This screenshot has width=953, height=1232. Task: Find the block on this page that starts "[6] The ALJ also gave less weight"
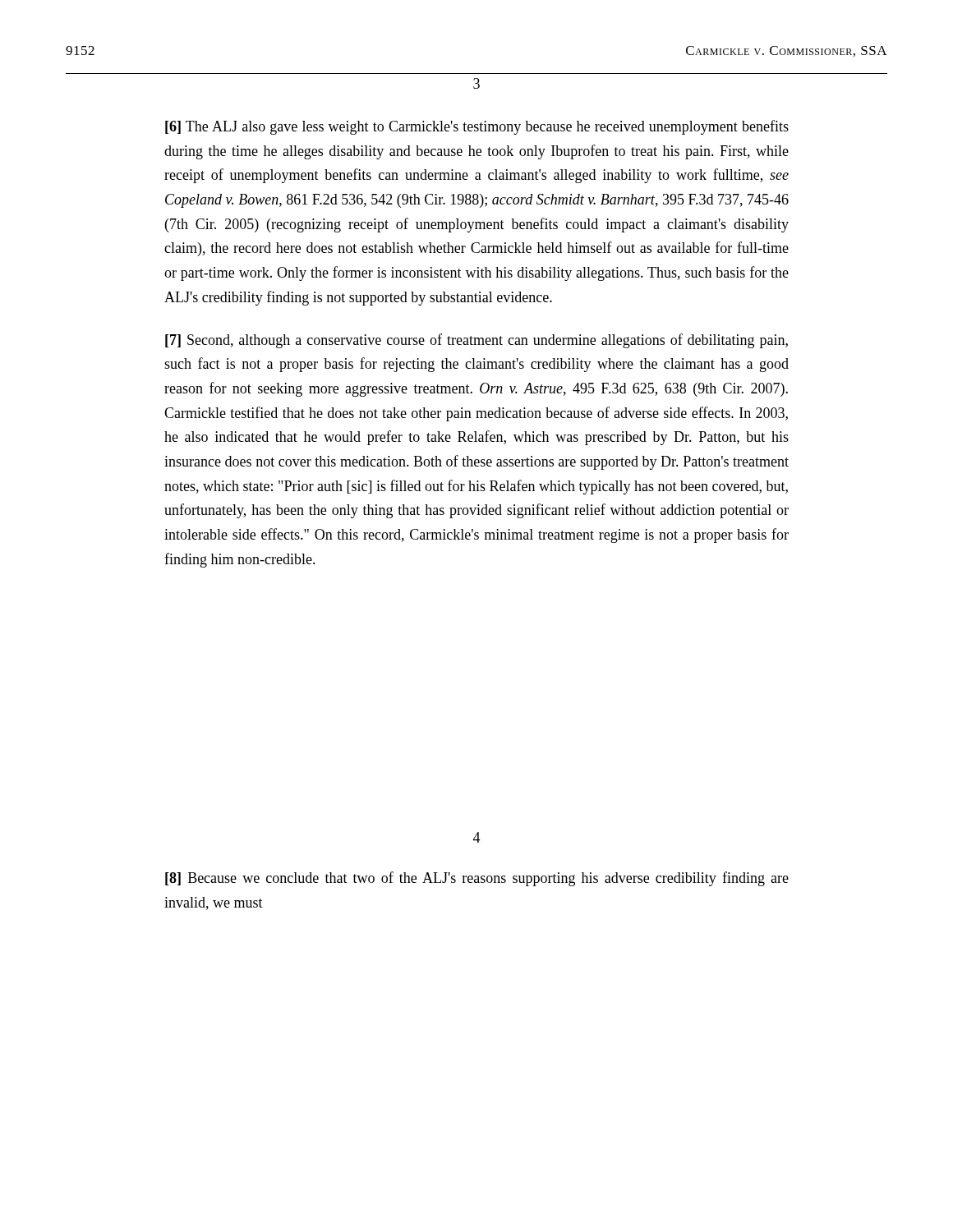(x=476, y=212)
